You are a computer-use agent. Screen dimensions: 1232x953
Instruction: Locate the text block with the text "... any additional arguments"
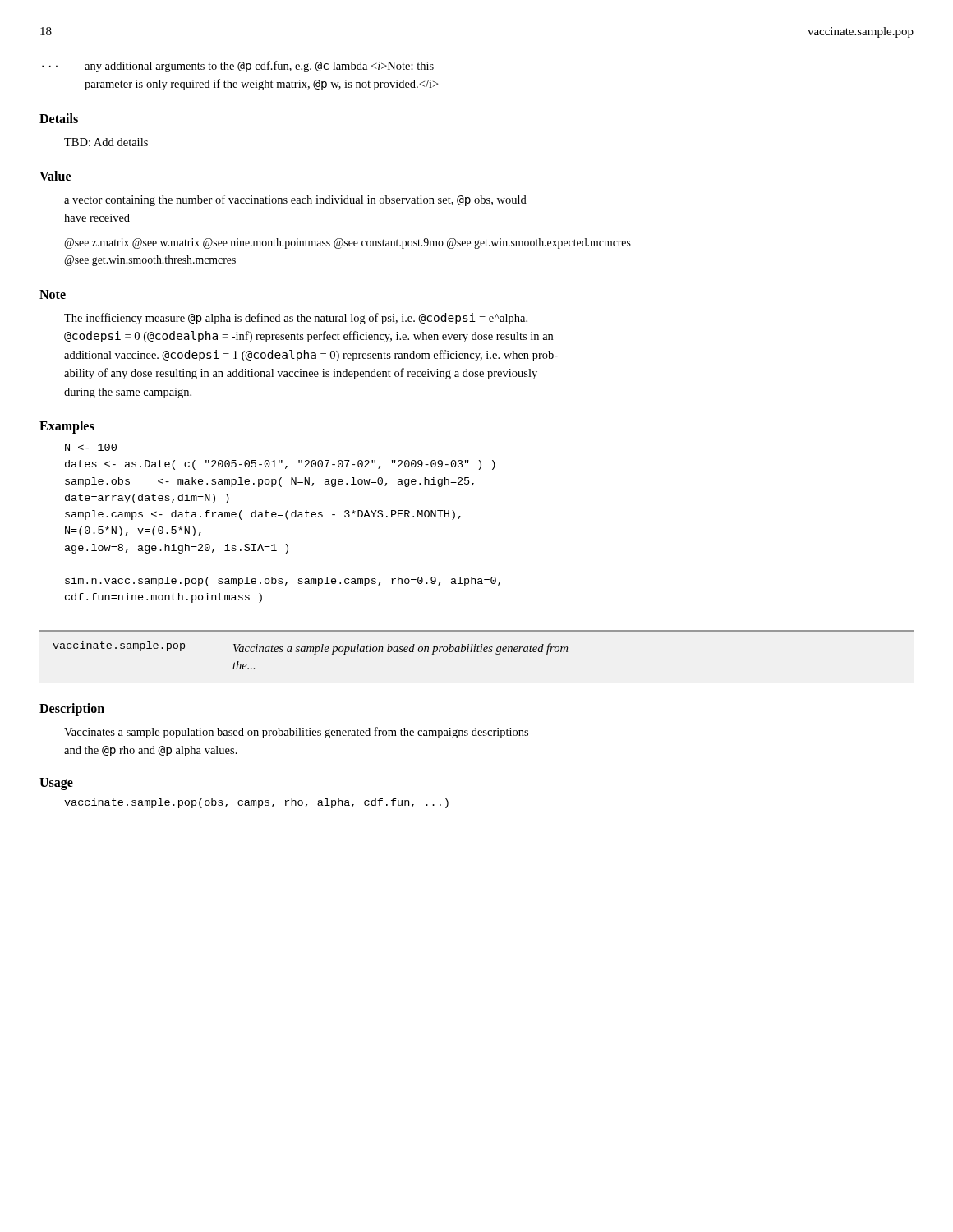click(238, 67)
